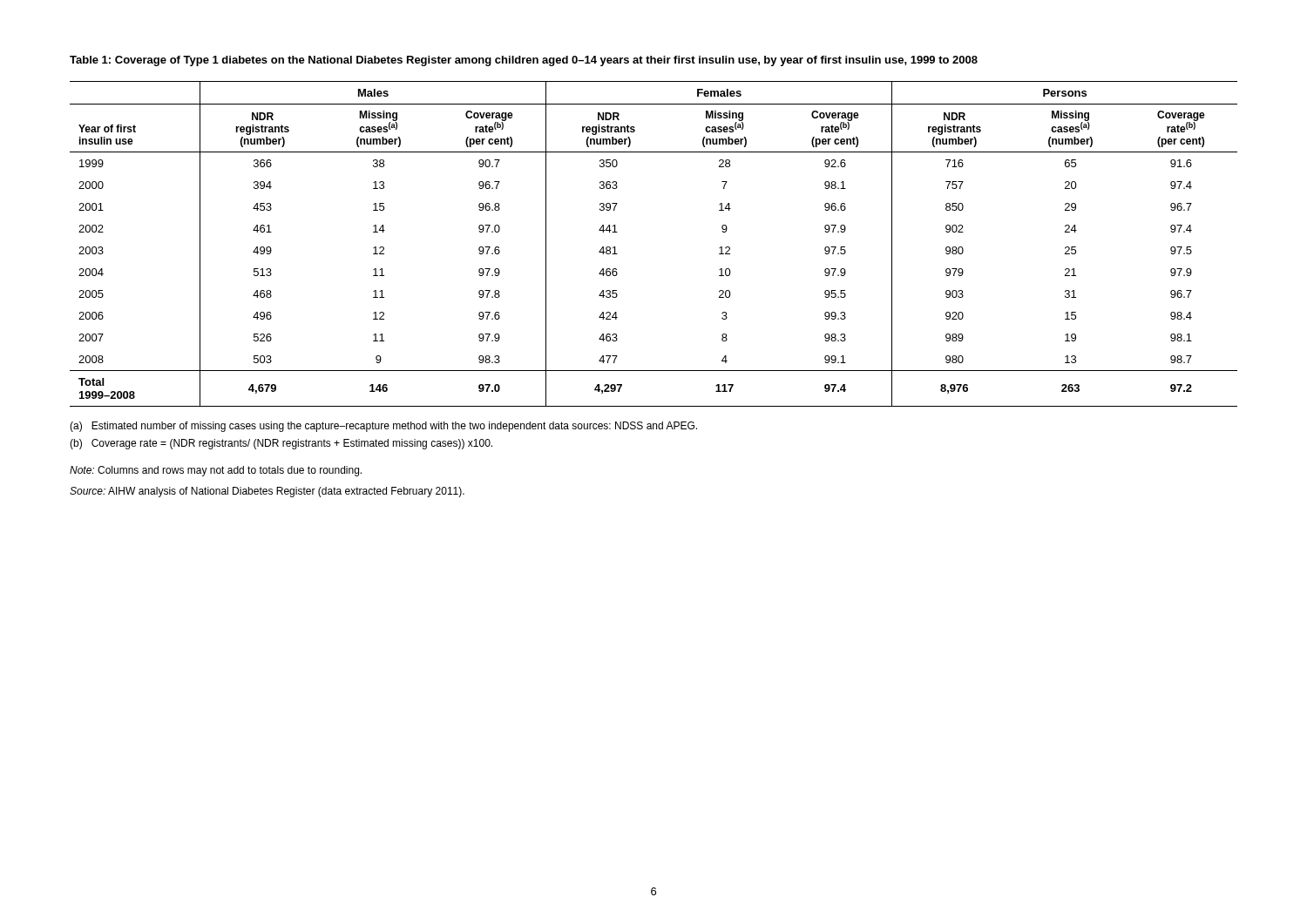The height and width of the screenshot is (924, 1307).
Task: Point to the caption beginning "Table 1: Coverage of Type 1 diabetes"
Action: 524,60
